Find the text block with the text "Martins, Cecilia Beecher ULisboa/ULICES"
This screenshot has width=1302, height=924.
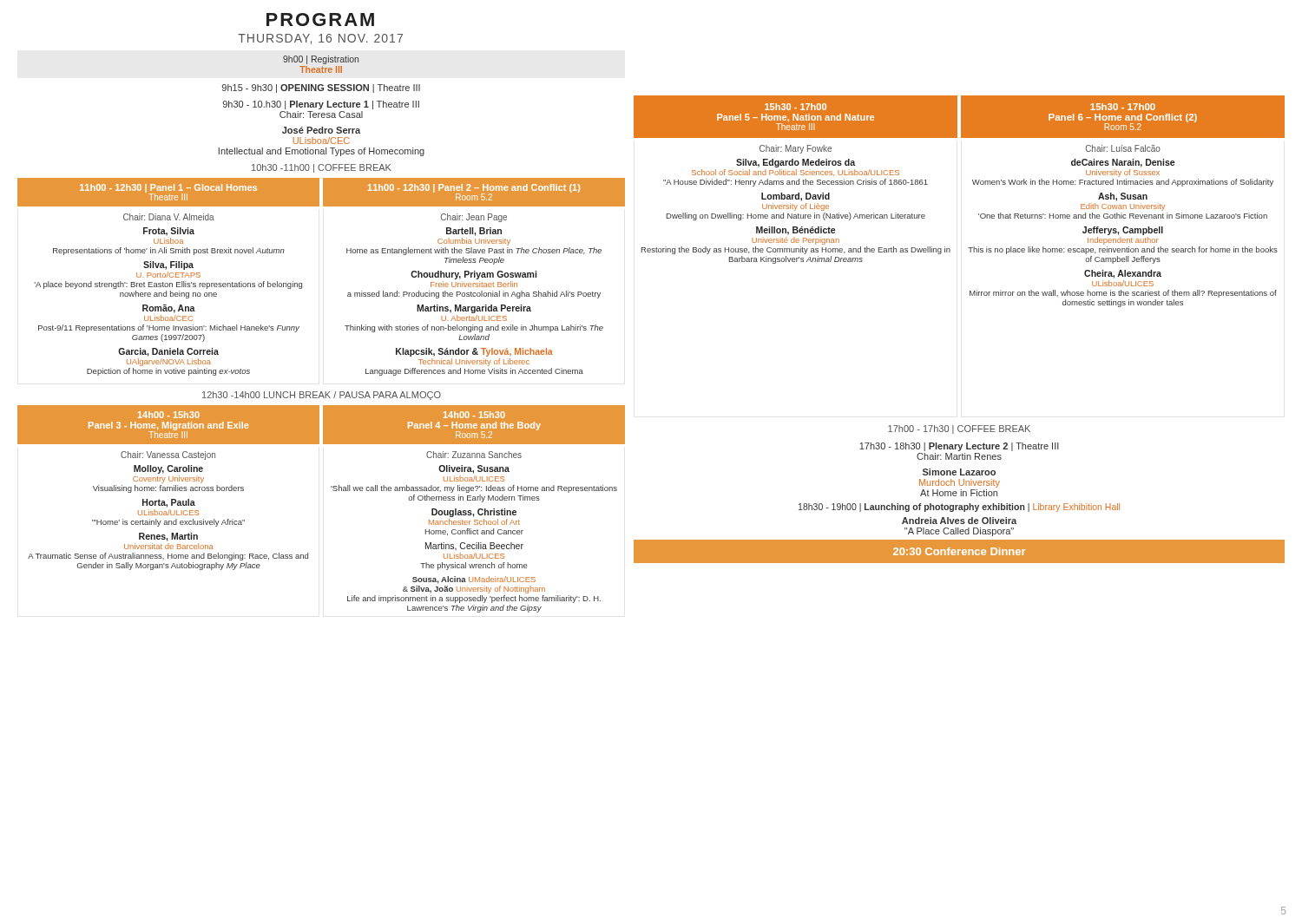[474, 555]
